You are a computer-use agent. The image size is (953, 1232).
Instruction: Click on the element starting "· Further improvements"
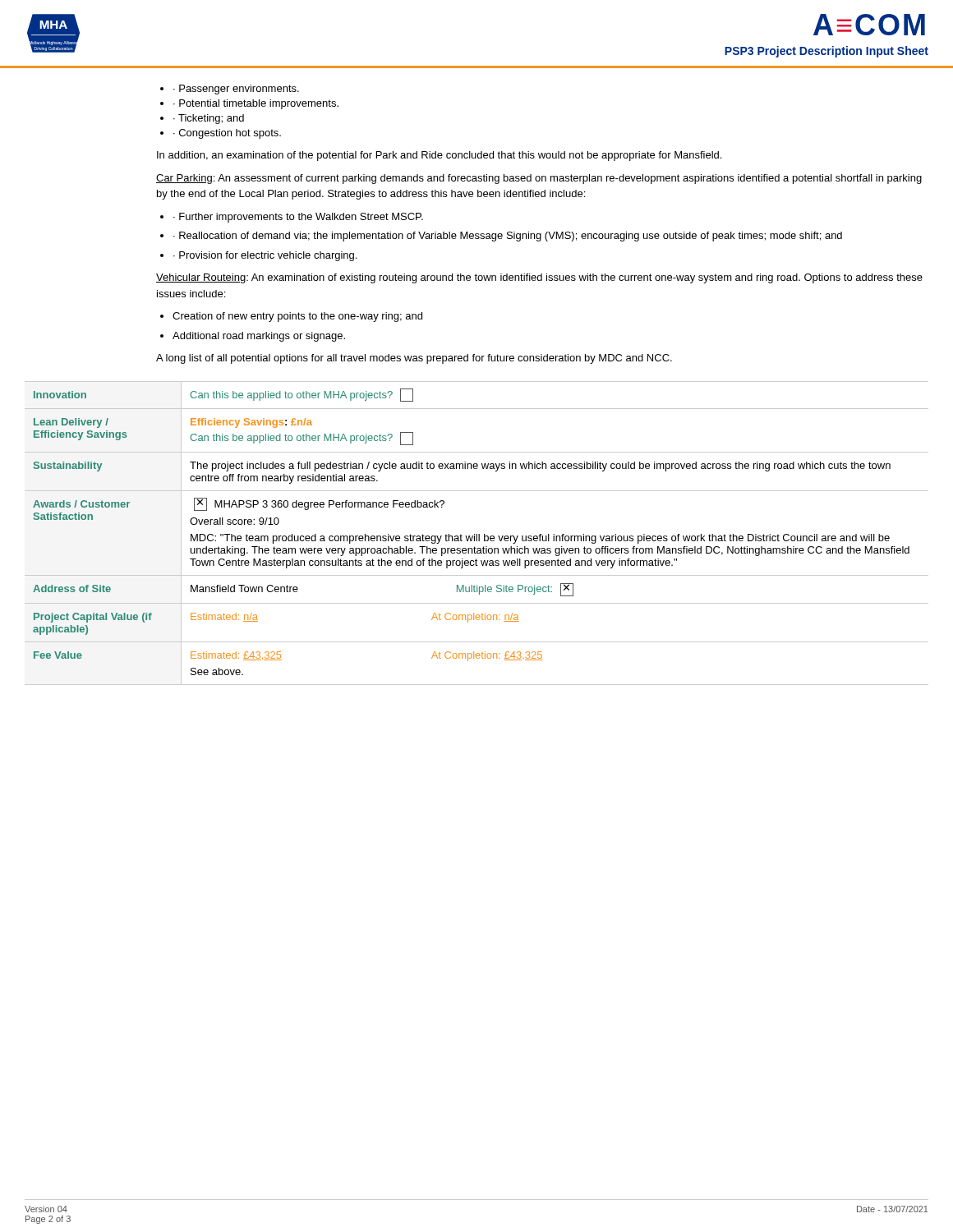click(298, 216)
